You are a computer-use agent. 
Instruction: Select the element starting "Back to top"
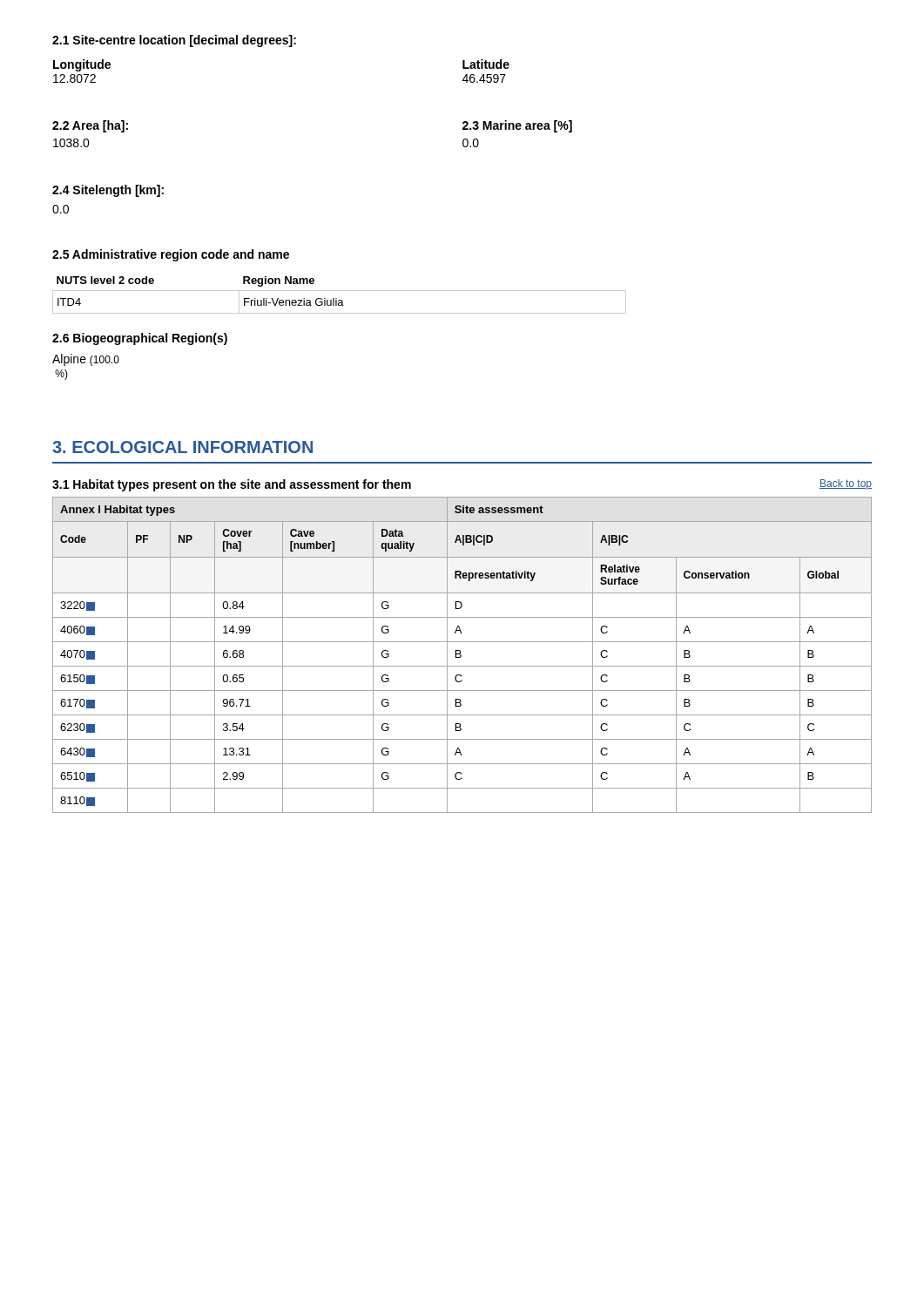pos(846,484)
